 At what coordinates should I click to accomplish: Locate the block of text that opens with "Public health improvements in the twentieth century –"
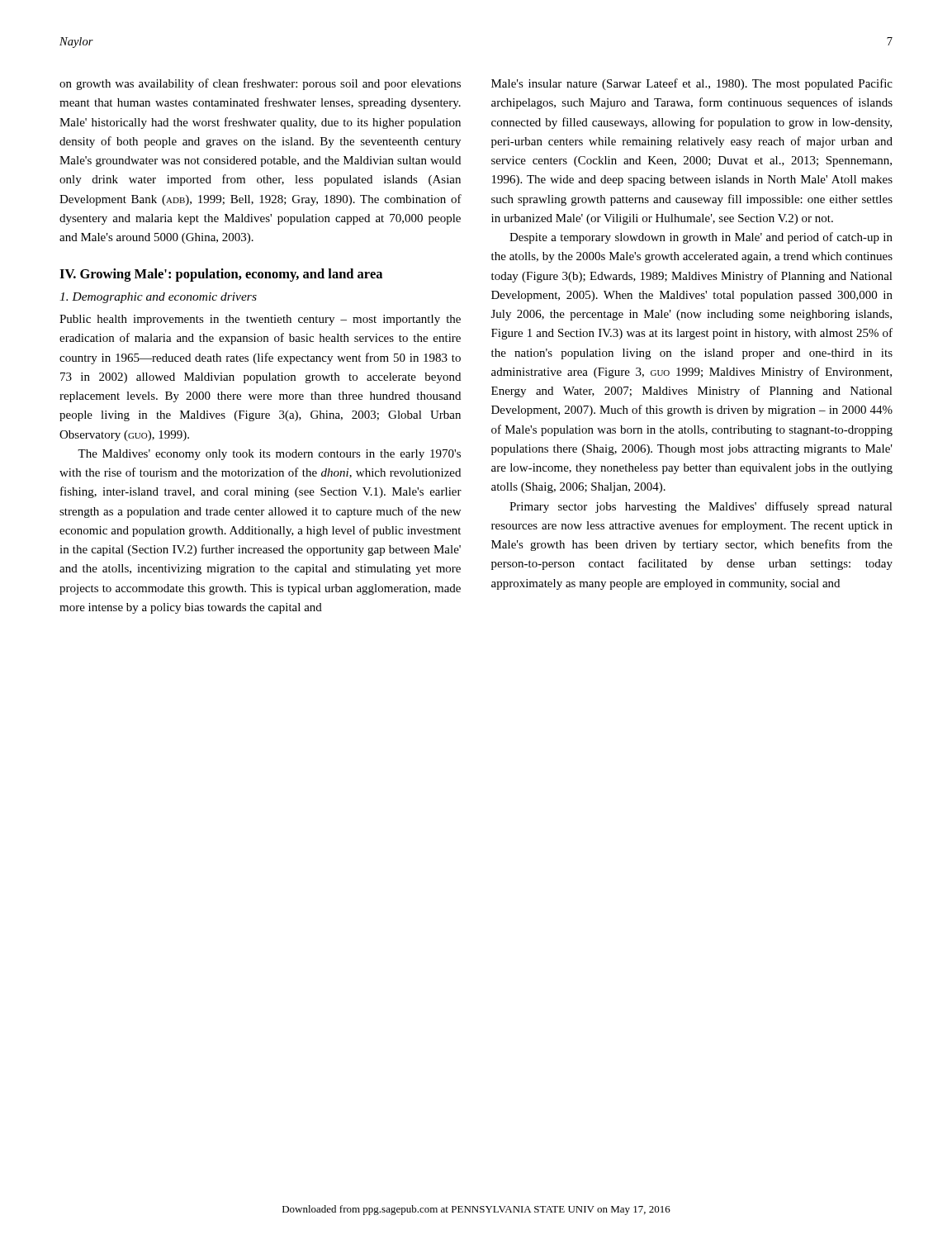click(x=260, y=377)
